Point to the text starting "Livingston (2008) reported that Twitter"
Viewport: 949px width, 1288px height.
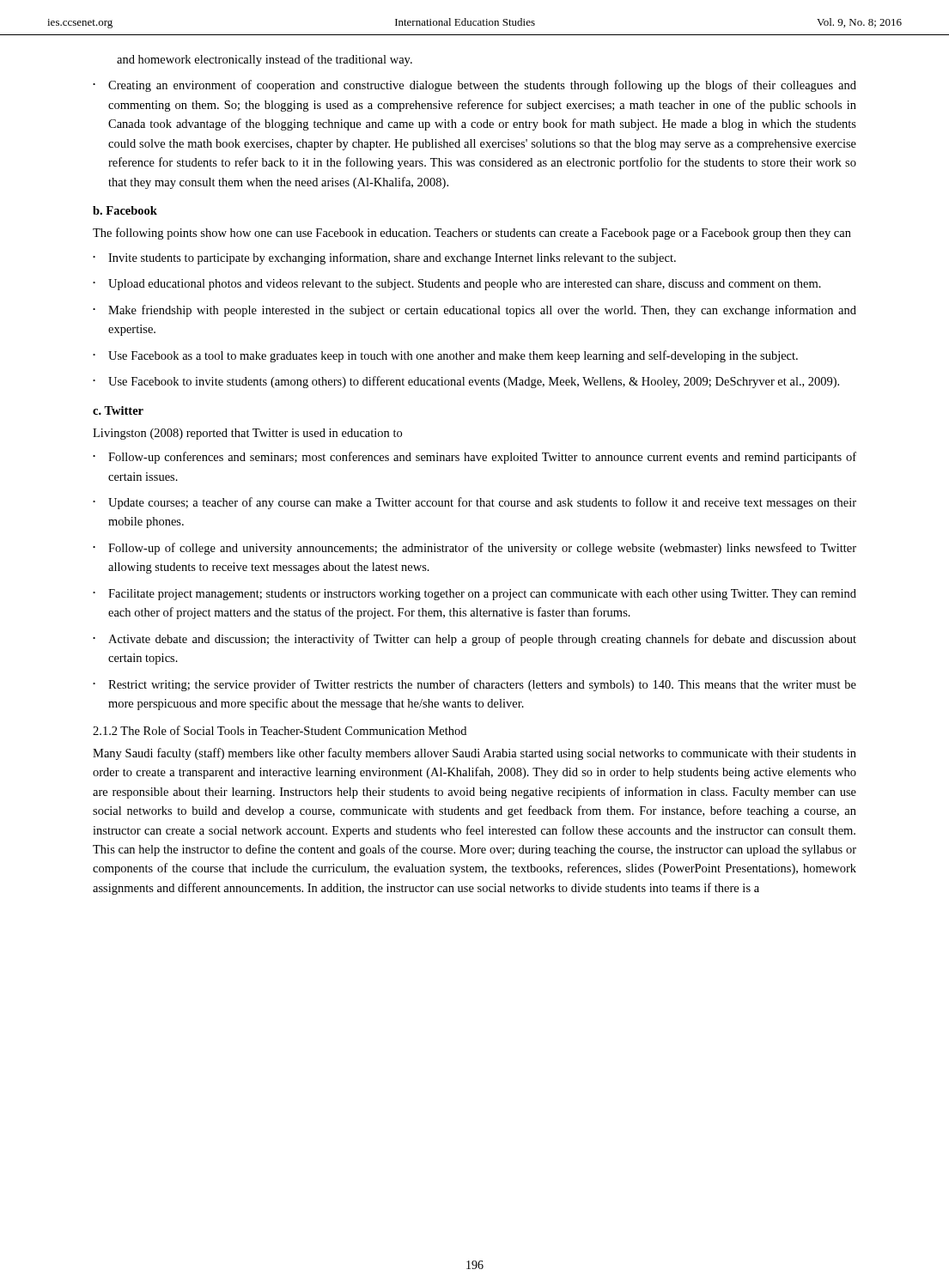click(248, 432)
